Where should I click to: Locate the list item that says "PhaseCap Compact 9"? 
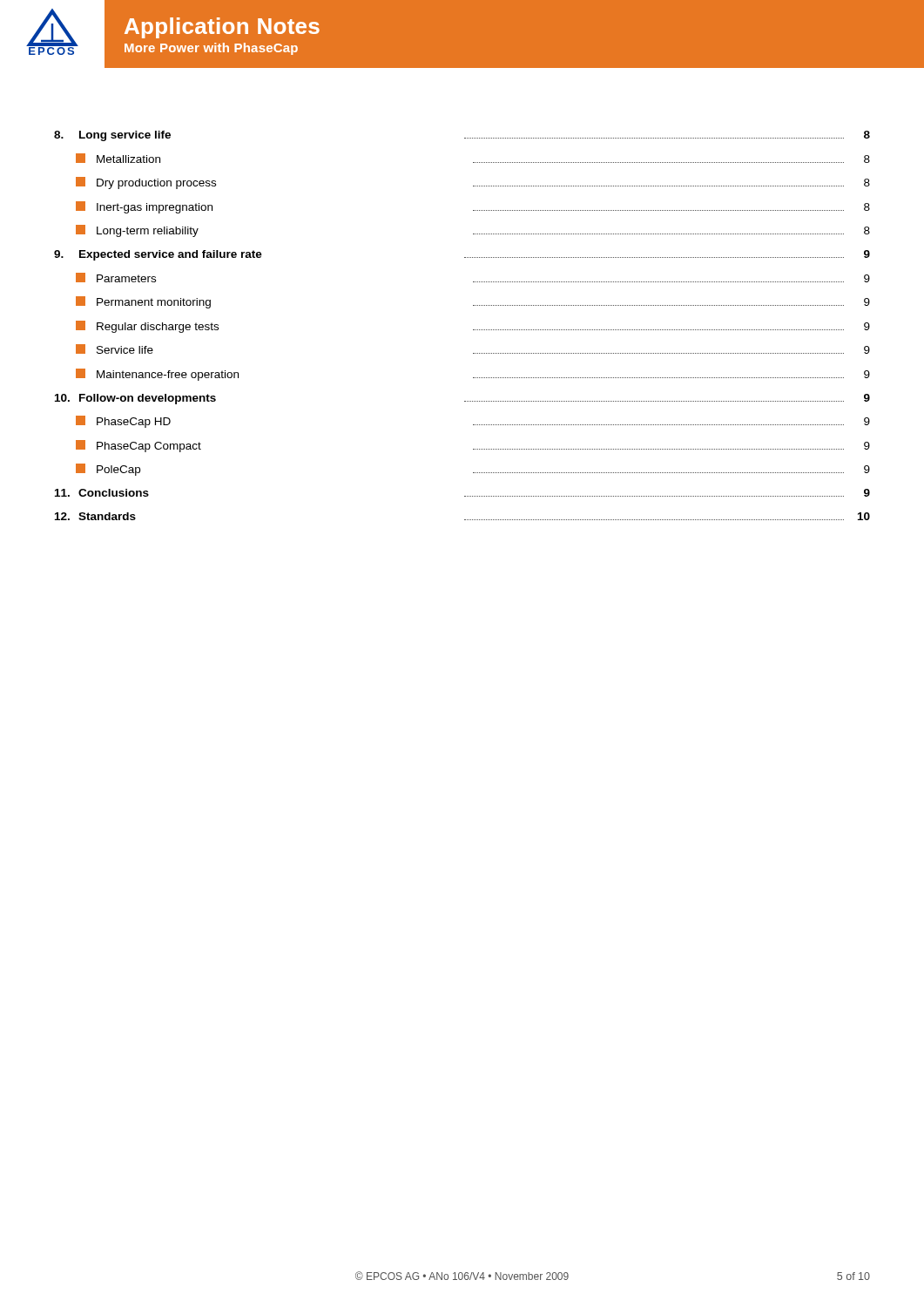(x=472, y=445)
